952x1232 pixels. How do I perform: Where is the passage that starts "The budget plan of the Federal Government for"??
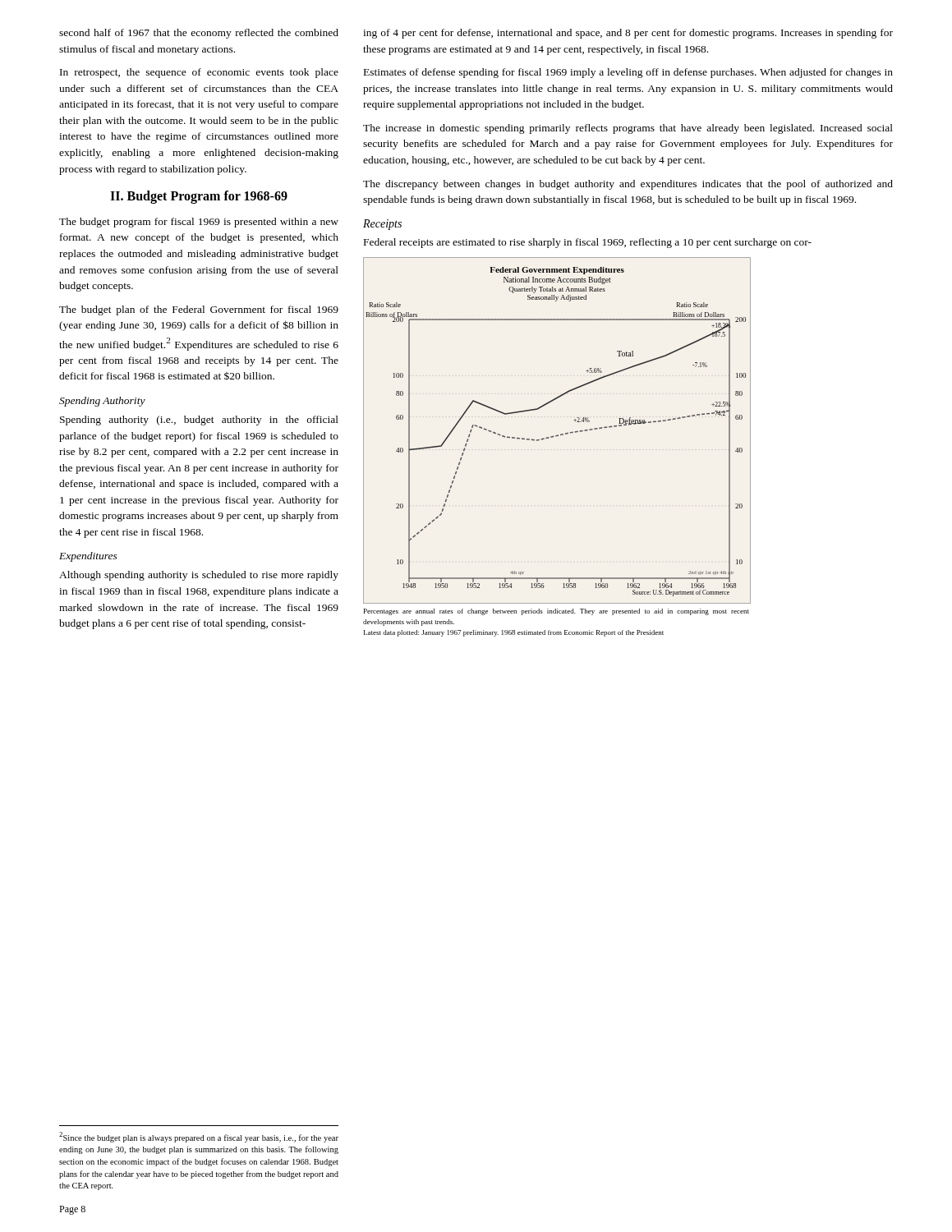click(199, 343)
